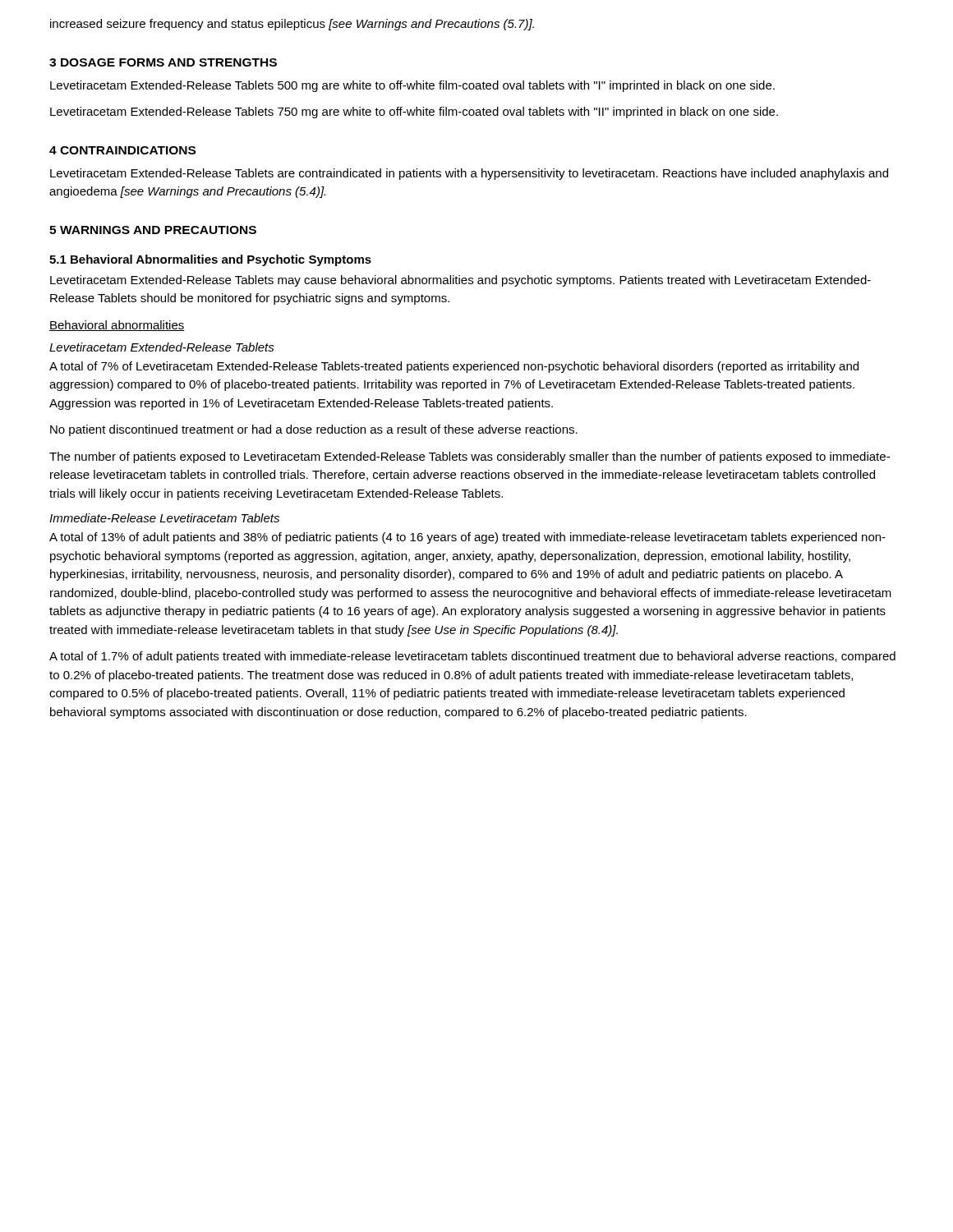This screenshot has height=1232, width=953.
Task: Select the passage starting "Levetiracetam Extended-Release Tablets may cause behavioral"
Action: pos(460,288)
